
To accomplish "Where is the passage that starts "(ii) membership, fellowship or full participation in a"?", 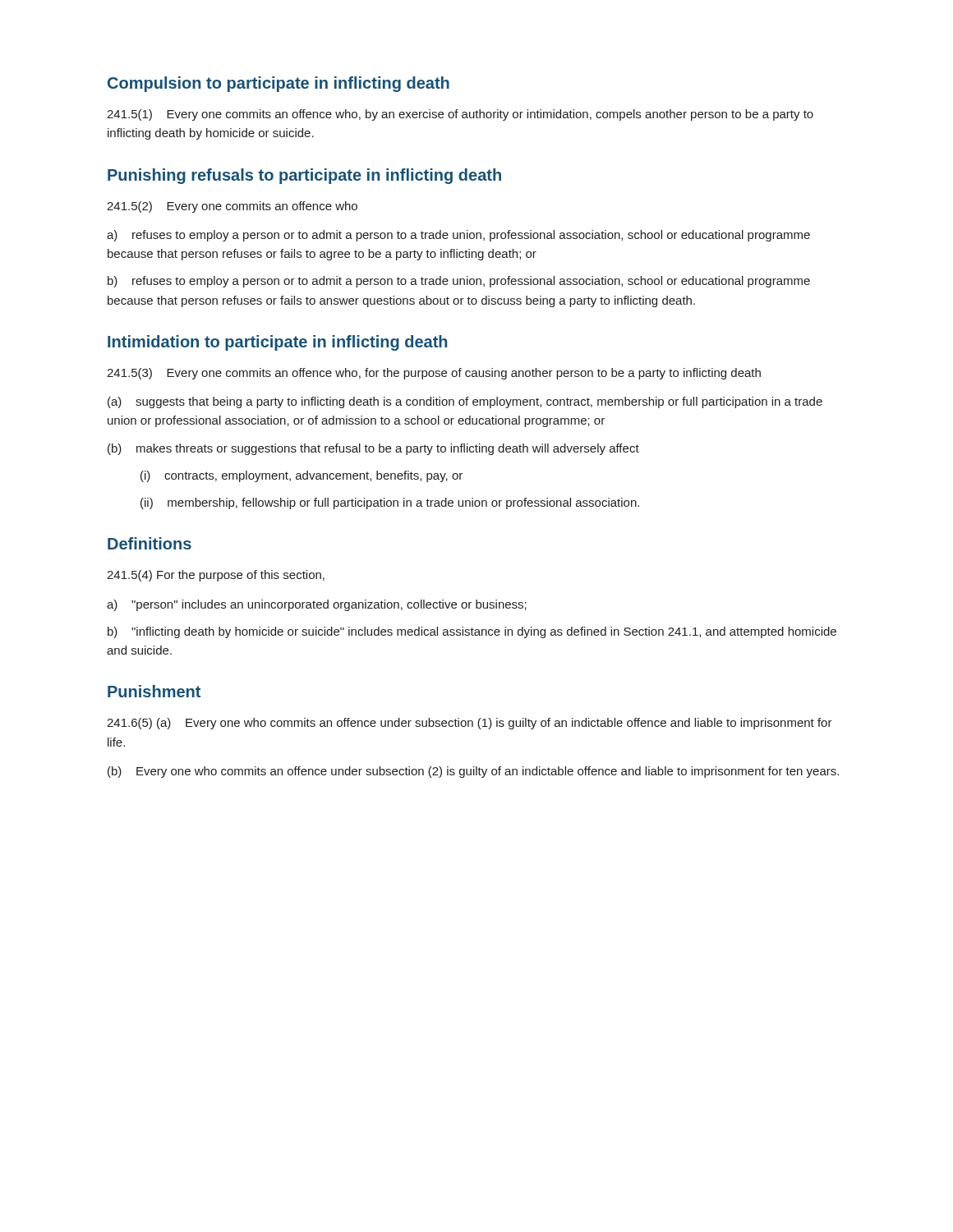I will [x=390, y=502].
